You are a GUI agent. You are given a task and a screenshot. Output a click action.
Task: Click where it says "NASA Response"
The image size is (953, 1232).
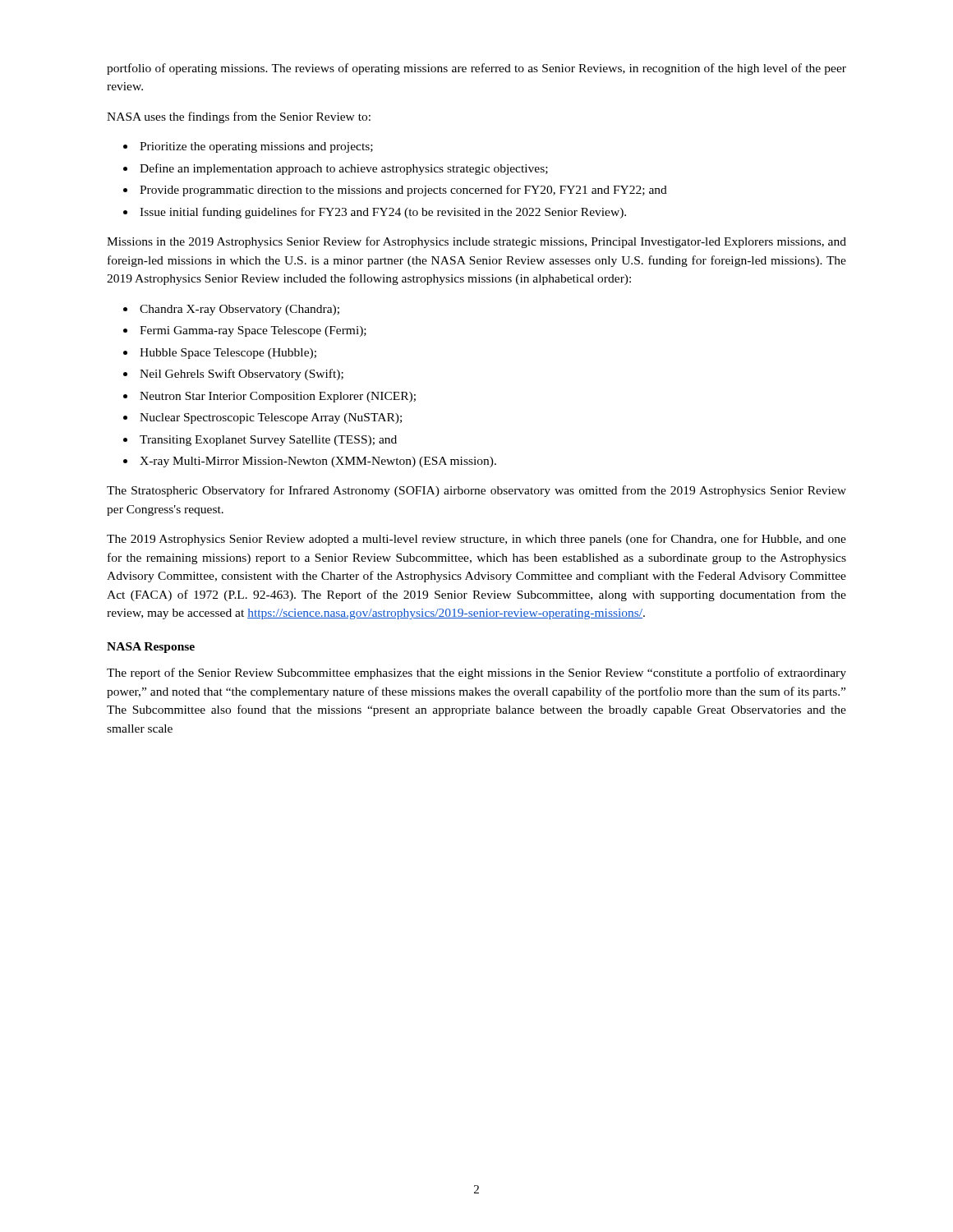click(x=151, y=646)
